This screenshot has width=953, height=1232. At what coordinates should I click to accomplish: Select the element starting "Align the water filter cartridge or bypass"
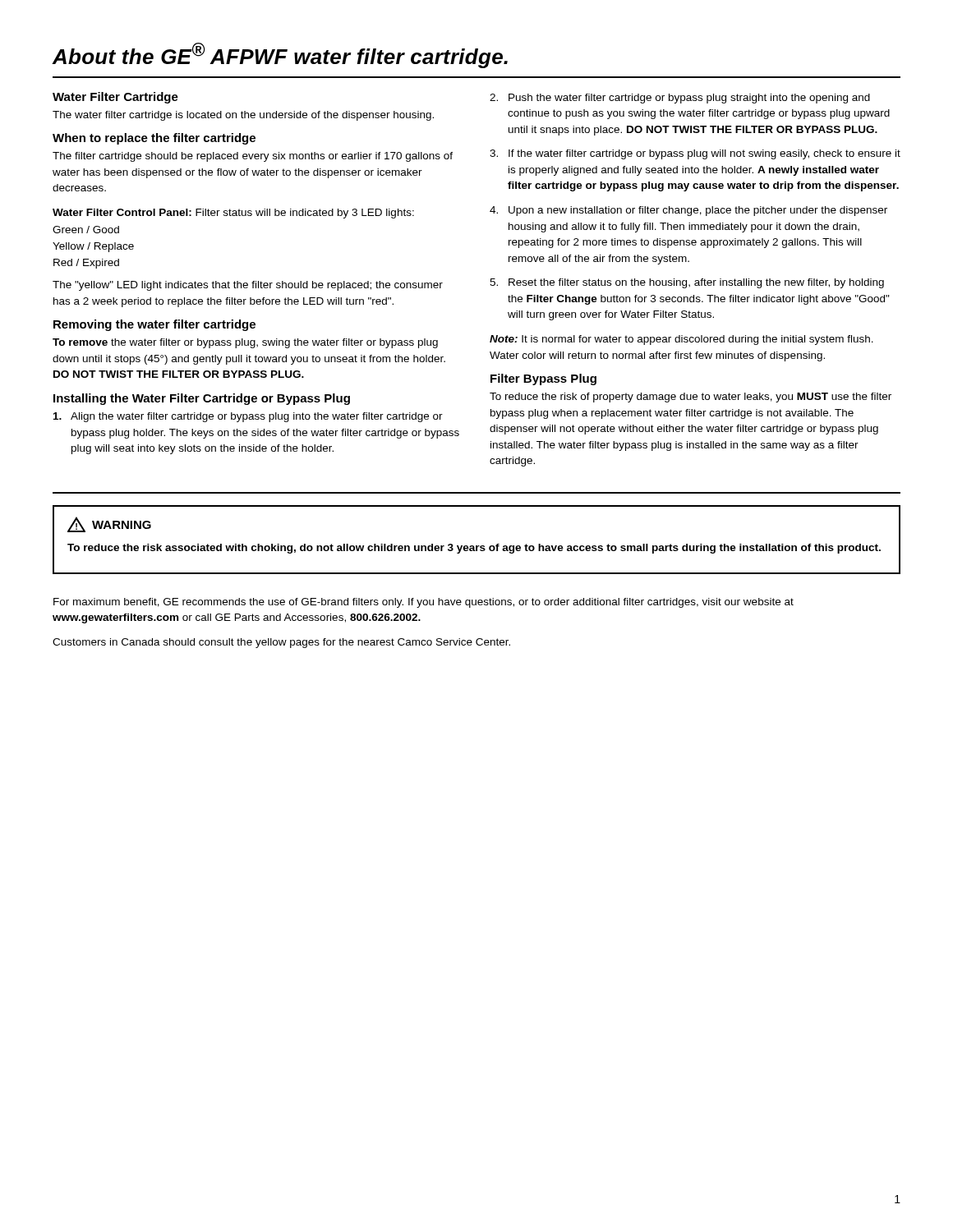pos(258,432)
